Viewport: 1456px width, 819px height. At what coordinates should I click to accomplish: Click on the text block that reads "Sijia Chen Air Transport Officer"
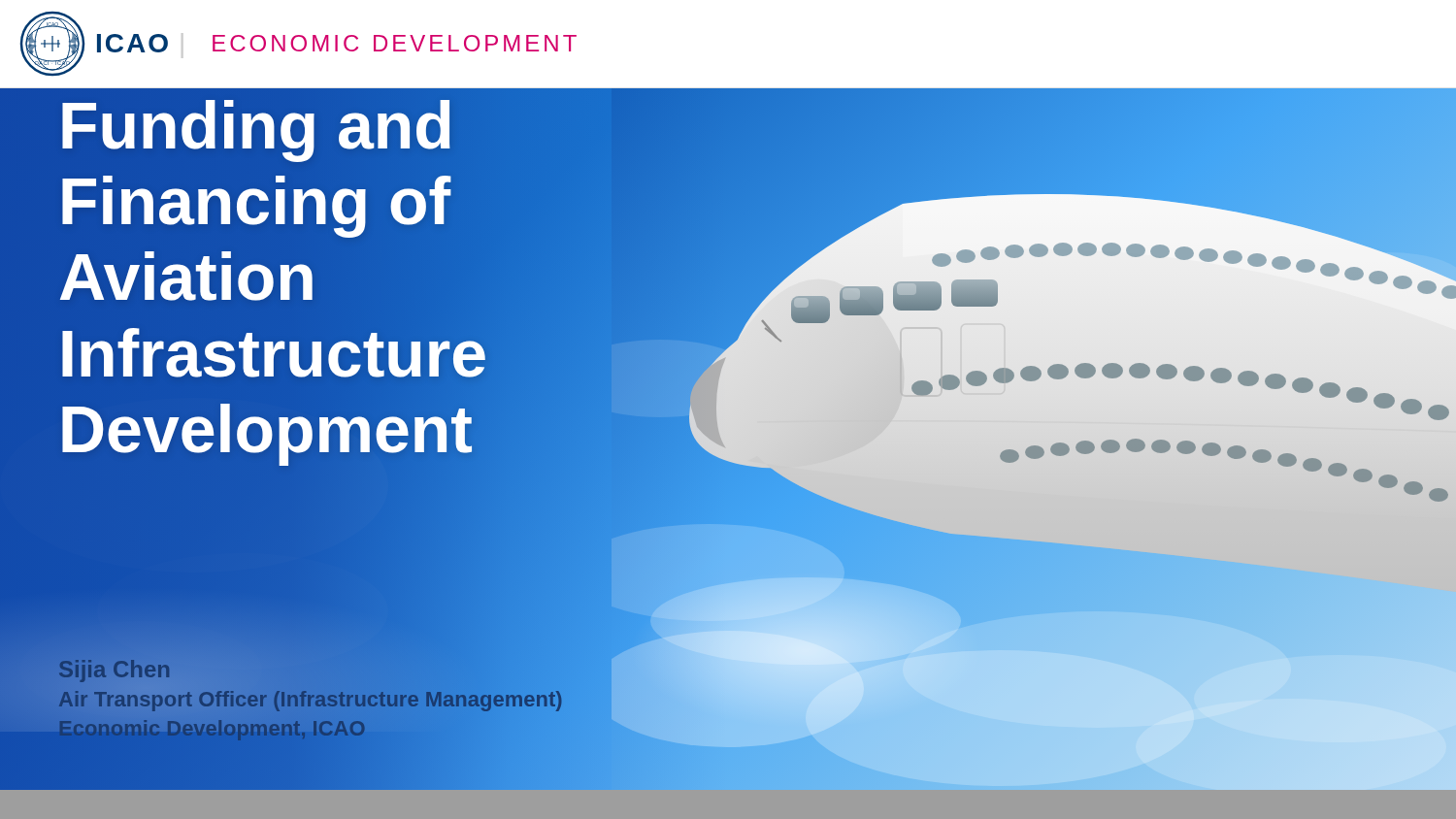[388, 699]
